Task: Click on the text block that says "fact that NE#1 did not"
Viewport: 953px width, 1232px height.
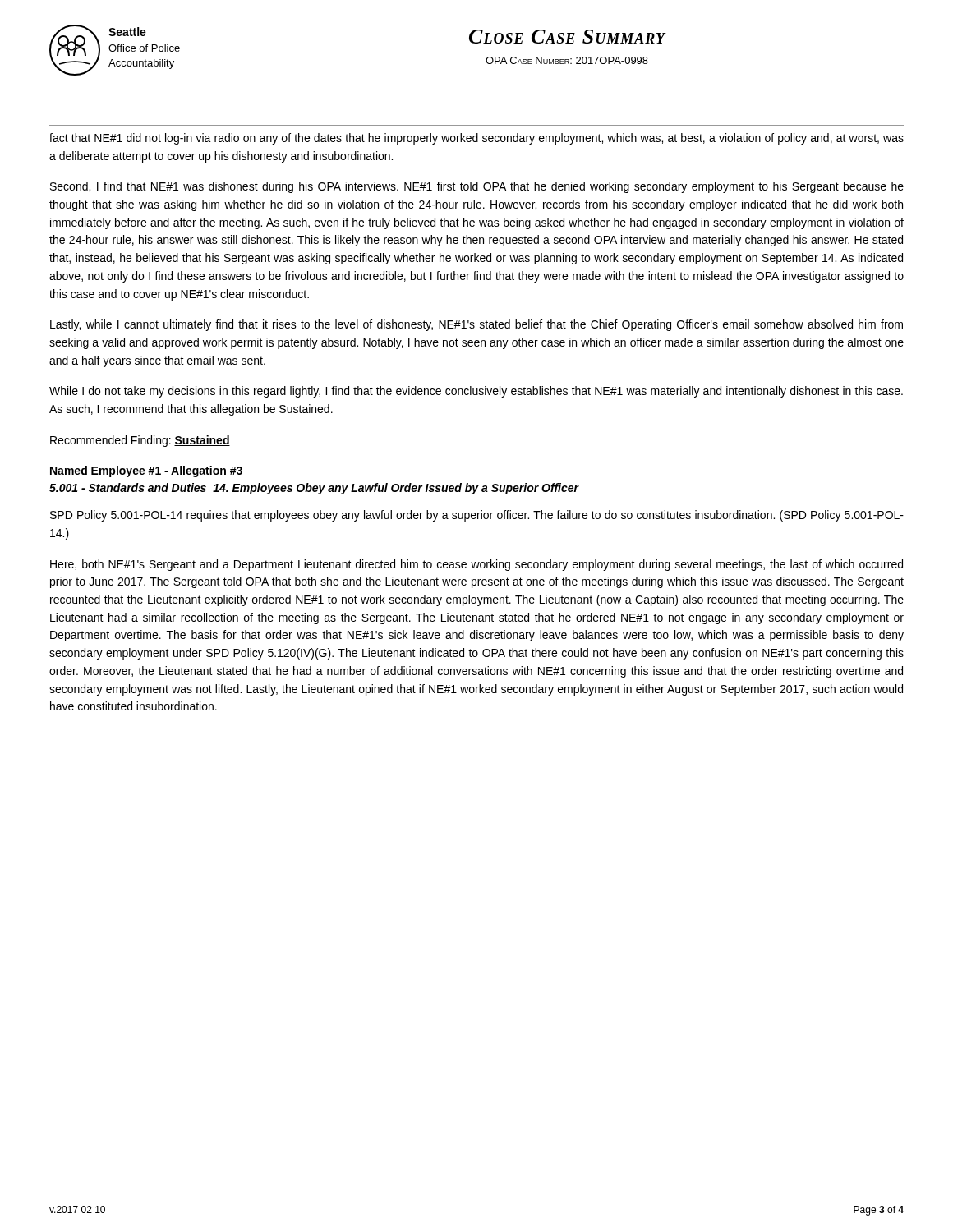Action: coord(476,147)
